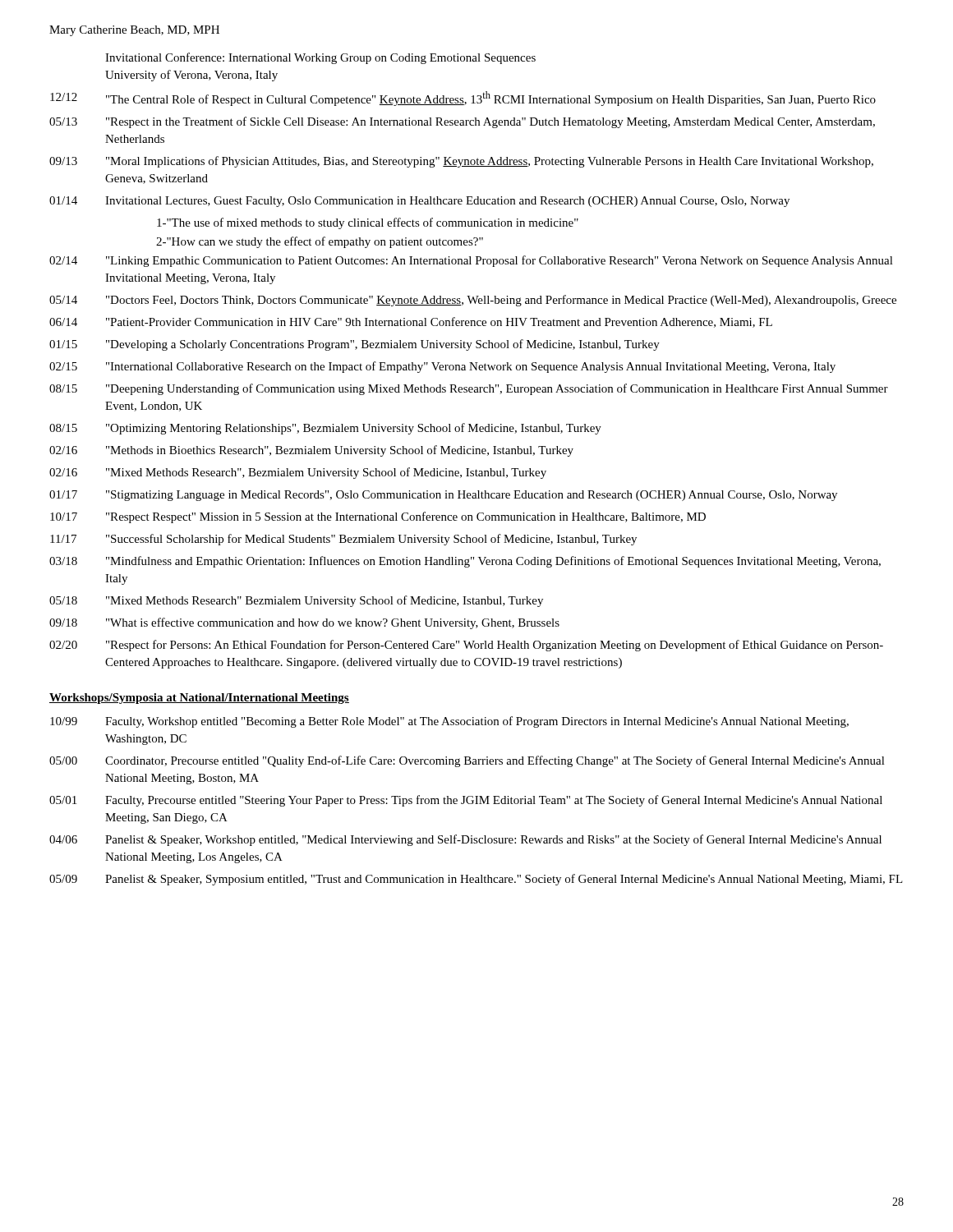The image size is (953, 1232).
Task: Locate the block of text that opens with "02/14 "Linking Empathic Communication to Patient"
Action: (x=476, y=269)
